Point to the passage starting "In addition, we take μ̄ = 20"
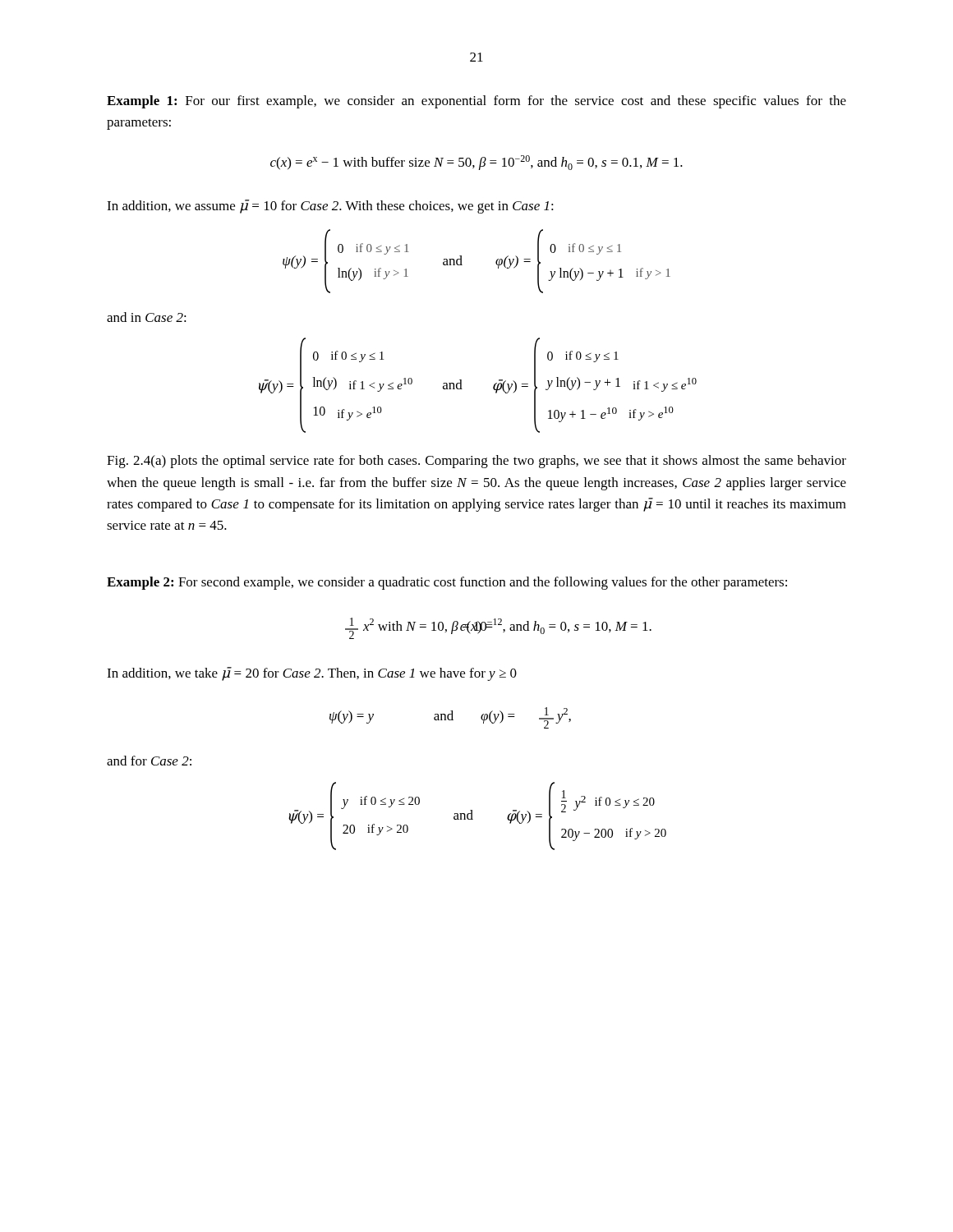Screen dimensions: 1232x953 [x=312, y=673]
